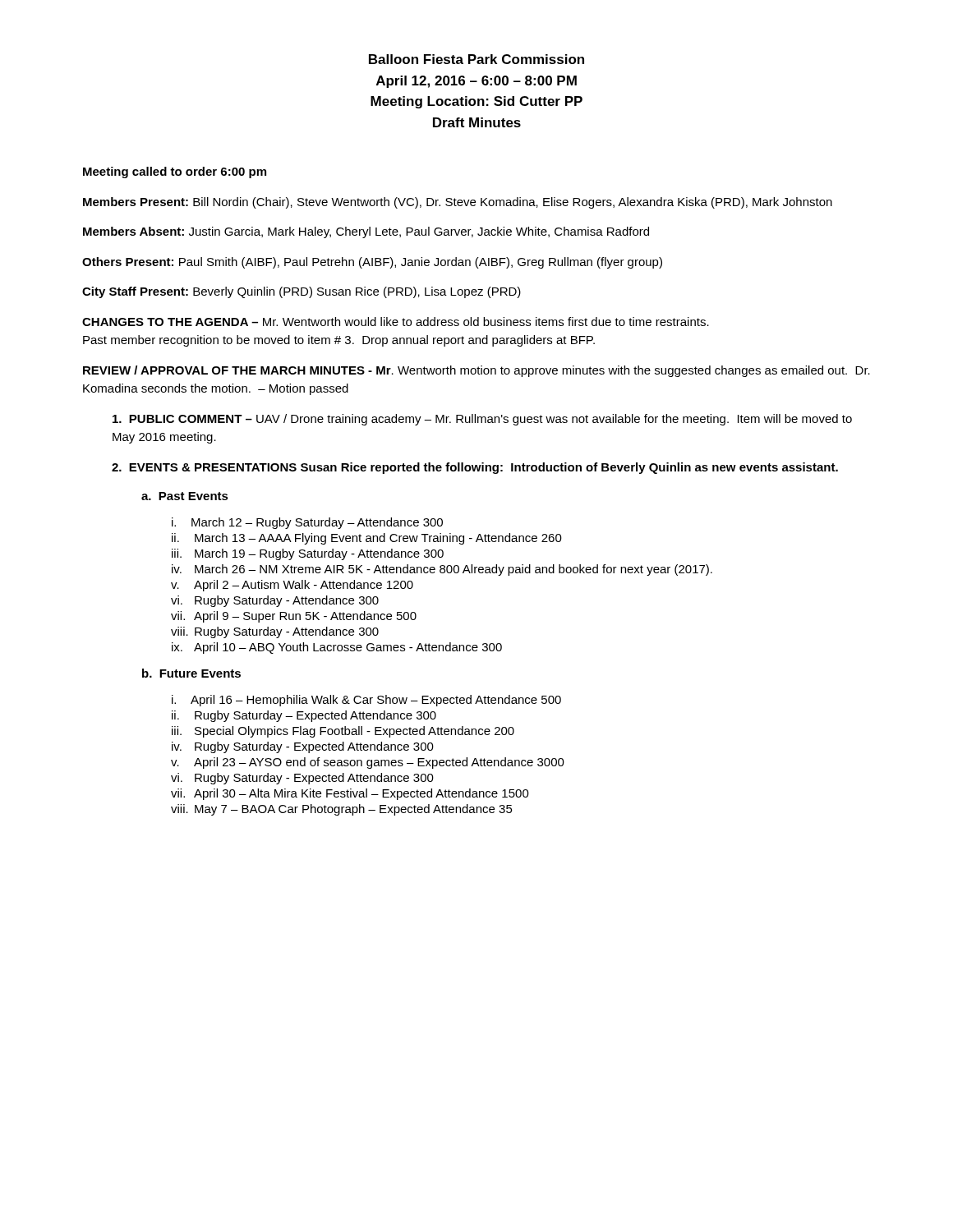Click the passage that begins "i.April 16 – Hemophilia Walk &"
Image resolution: width=953 pixels, height=1232 pixels.
(366, 699)
